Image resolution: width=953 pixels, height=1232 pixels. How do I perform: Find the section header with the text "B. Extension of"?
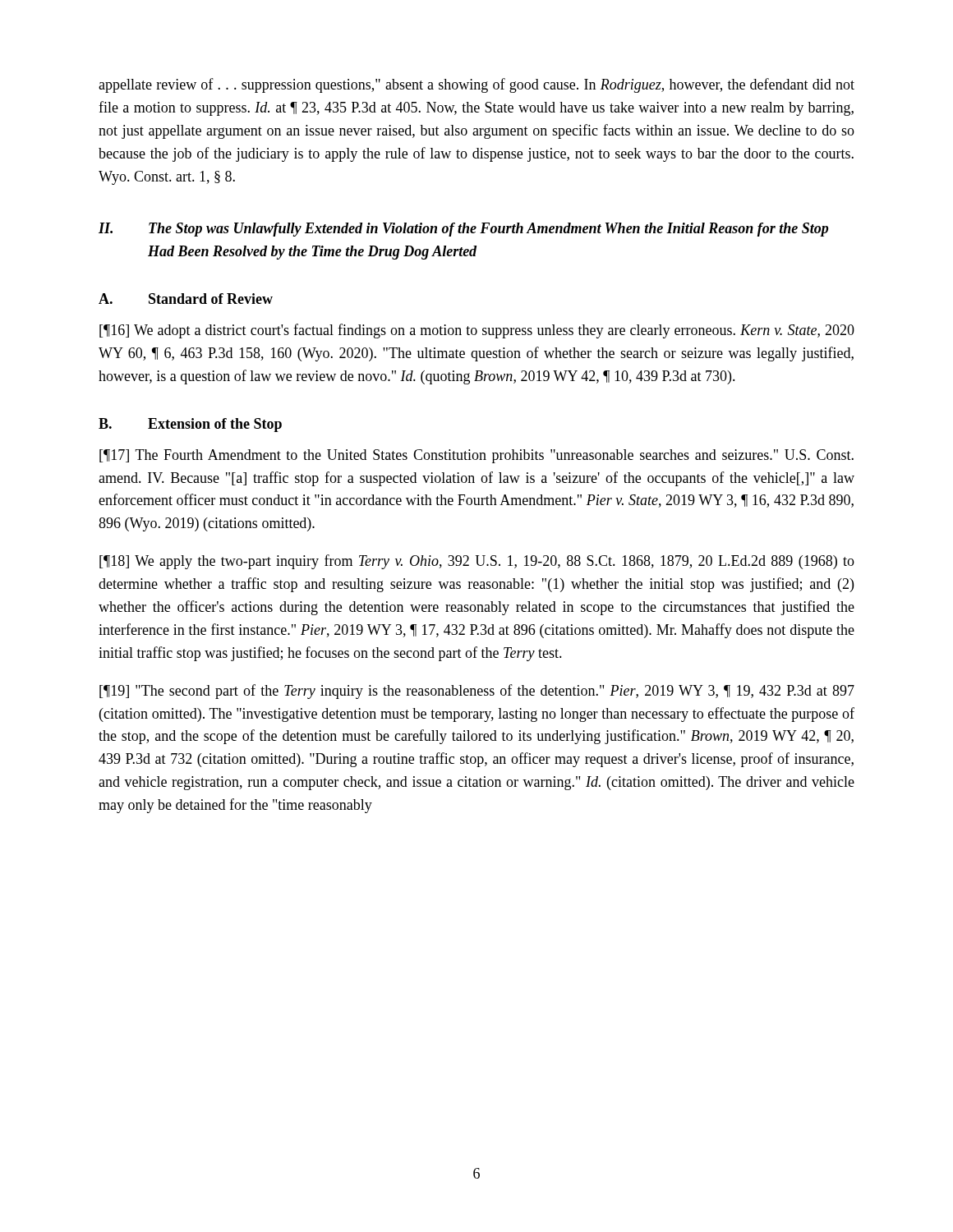[190, 424]
